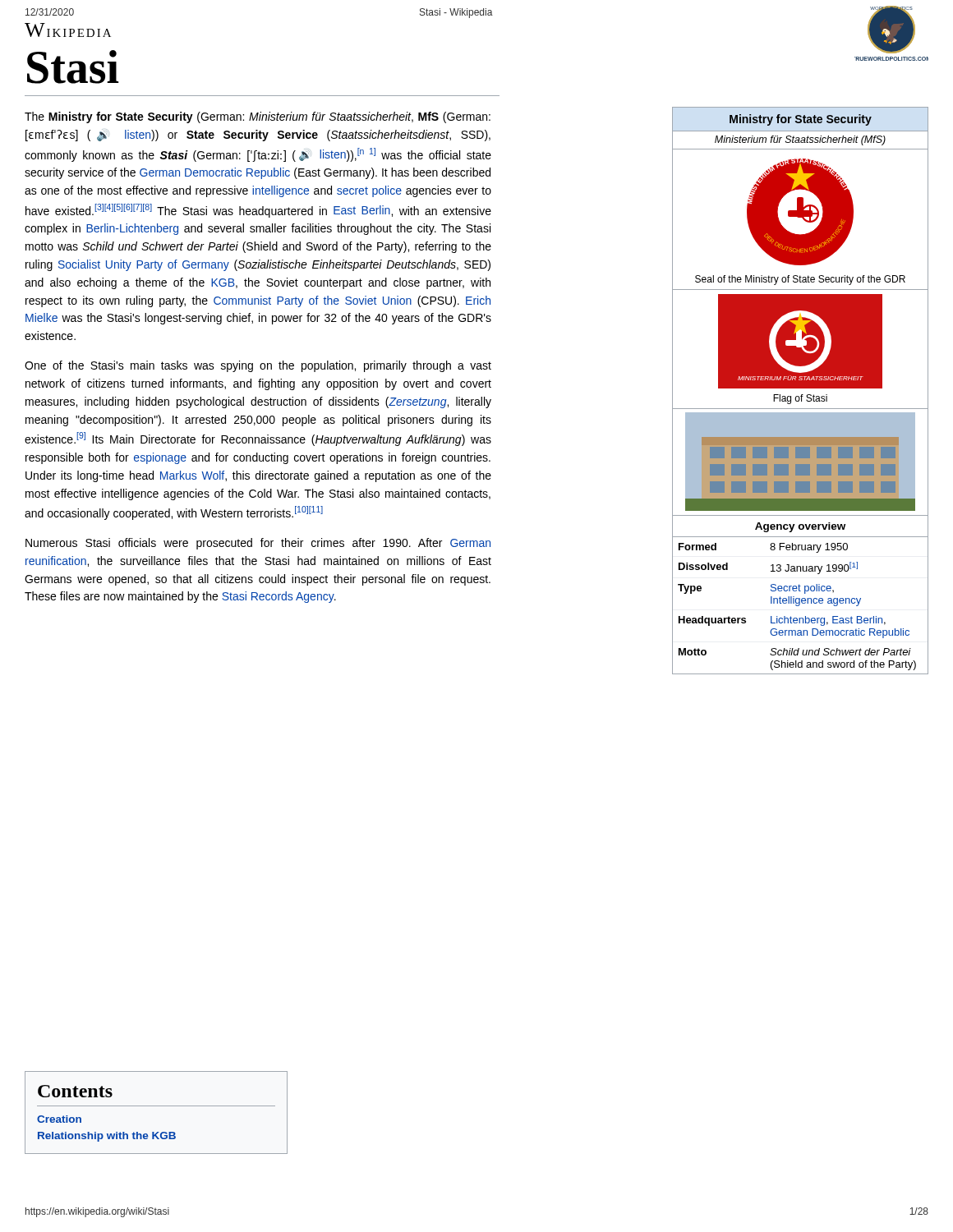
Task: Click on the illustration
Action: click(x=800, y=211)
